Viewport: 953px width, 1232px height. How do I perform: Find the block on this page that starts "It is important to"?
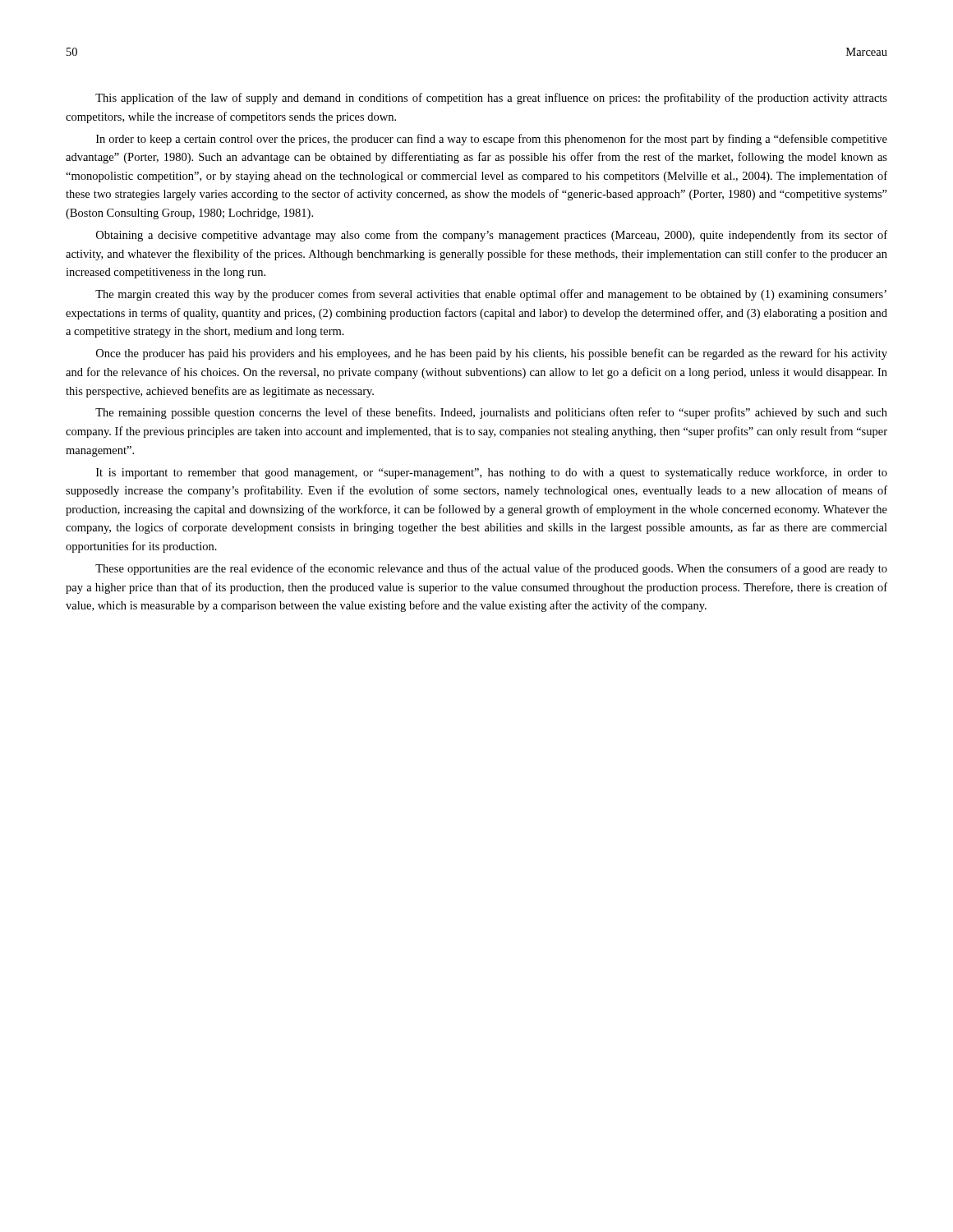point(476,509)
